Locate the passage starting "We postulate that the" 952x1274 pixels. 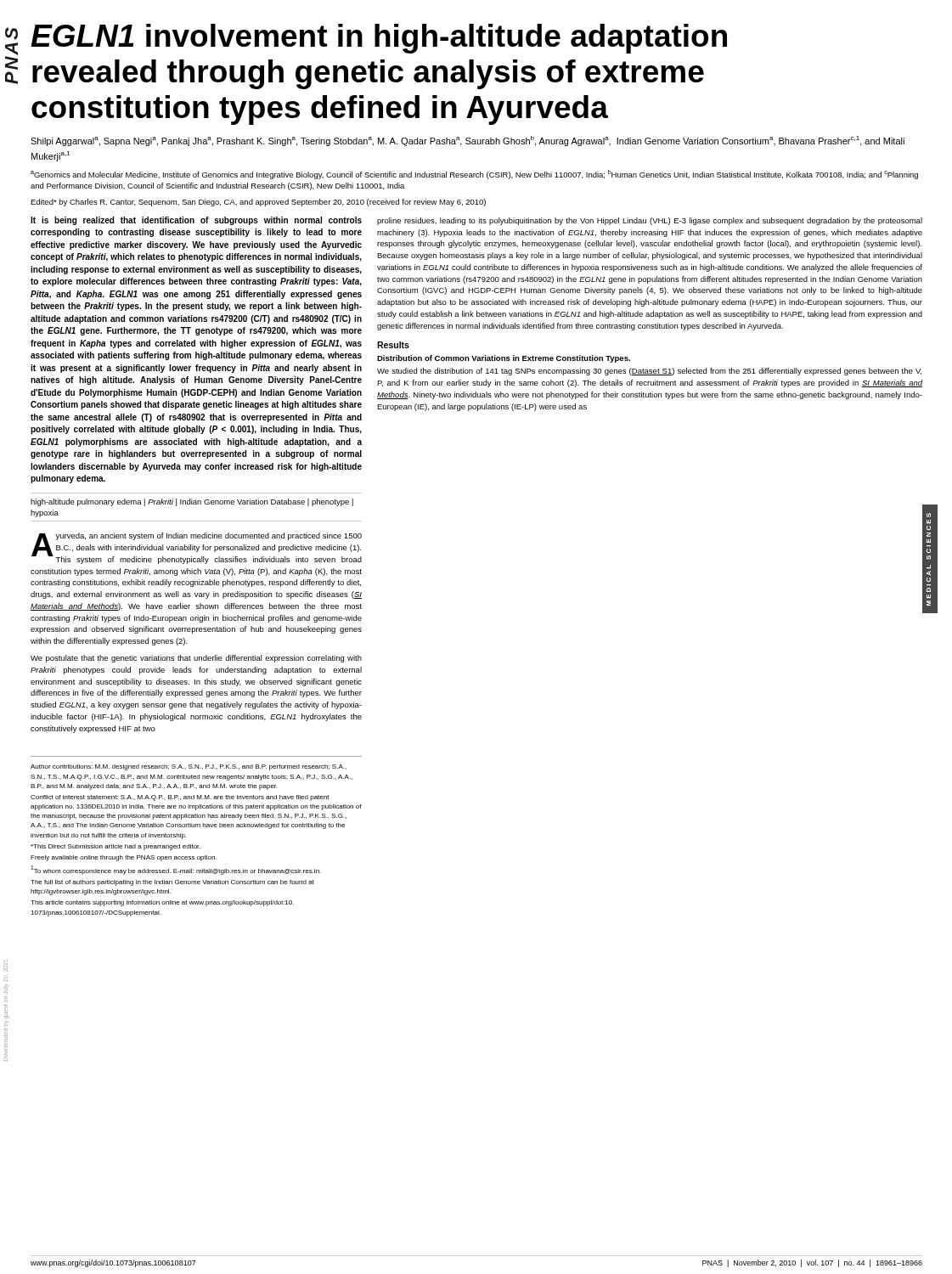coord(196,693)
